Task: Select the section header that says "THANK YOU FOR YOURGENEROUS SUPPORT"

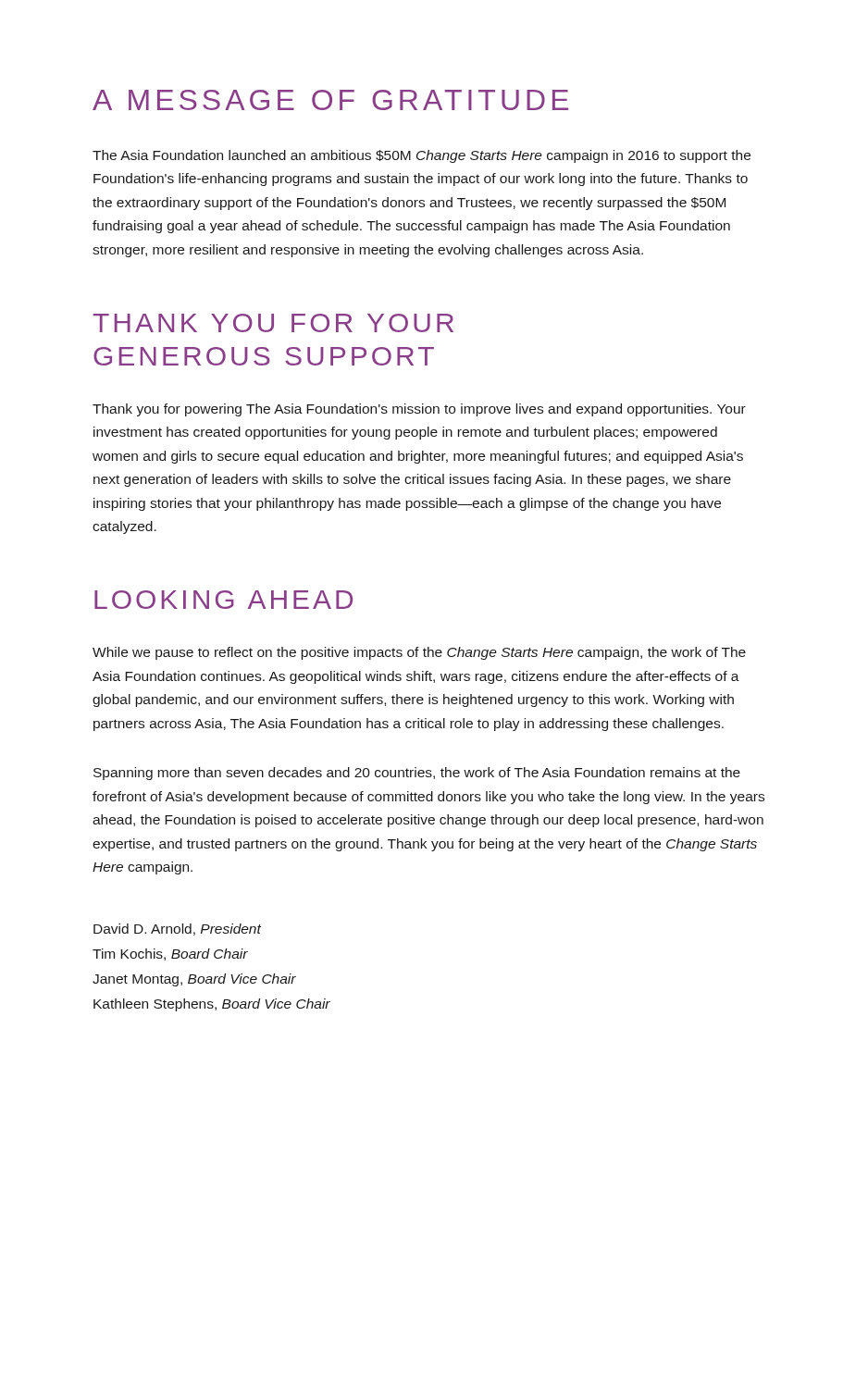Action: 429,339
